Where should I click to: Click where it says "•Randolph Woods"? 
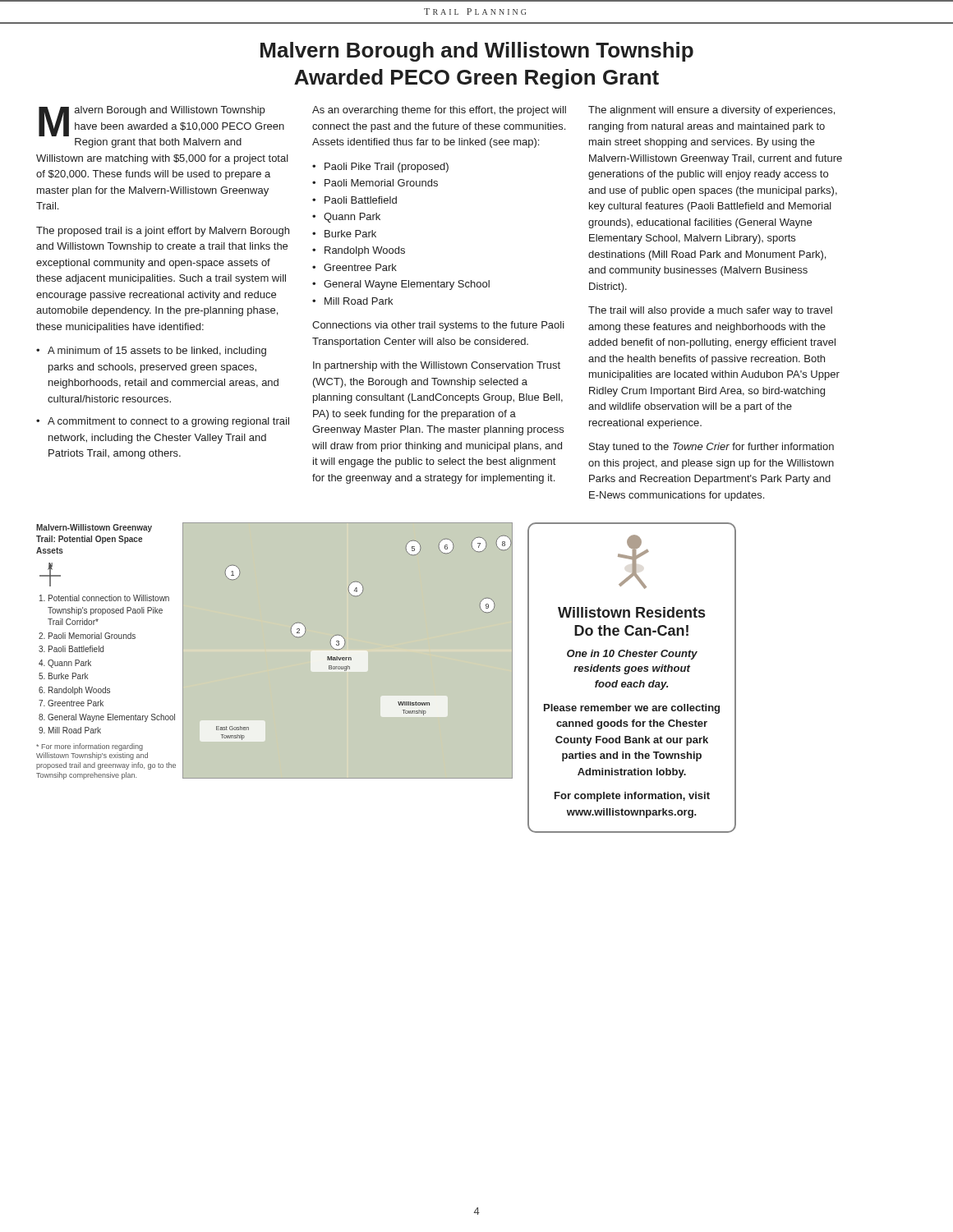coord(359,250)
